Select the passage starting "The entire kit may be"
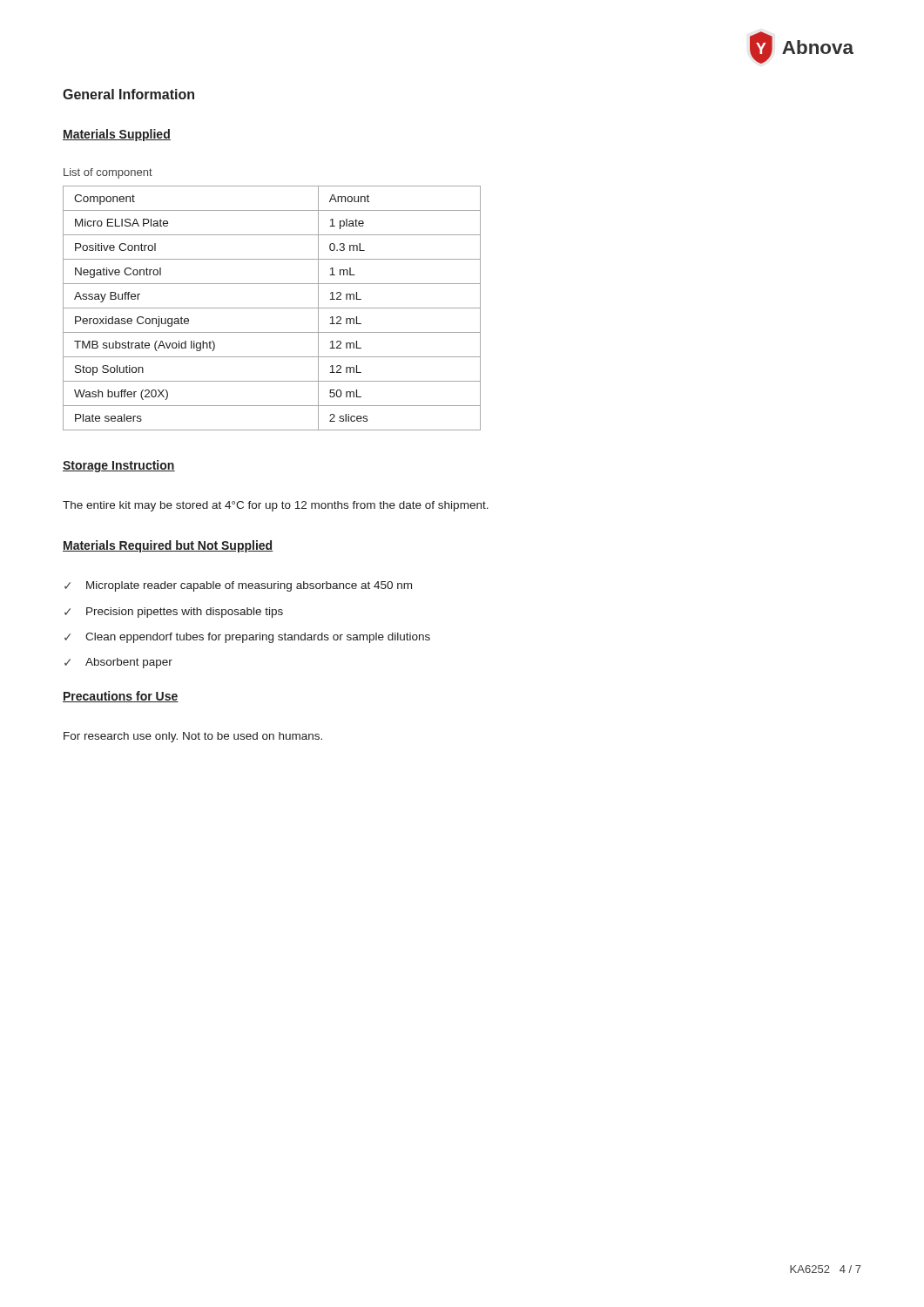 point(276,505)
